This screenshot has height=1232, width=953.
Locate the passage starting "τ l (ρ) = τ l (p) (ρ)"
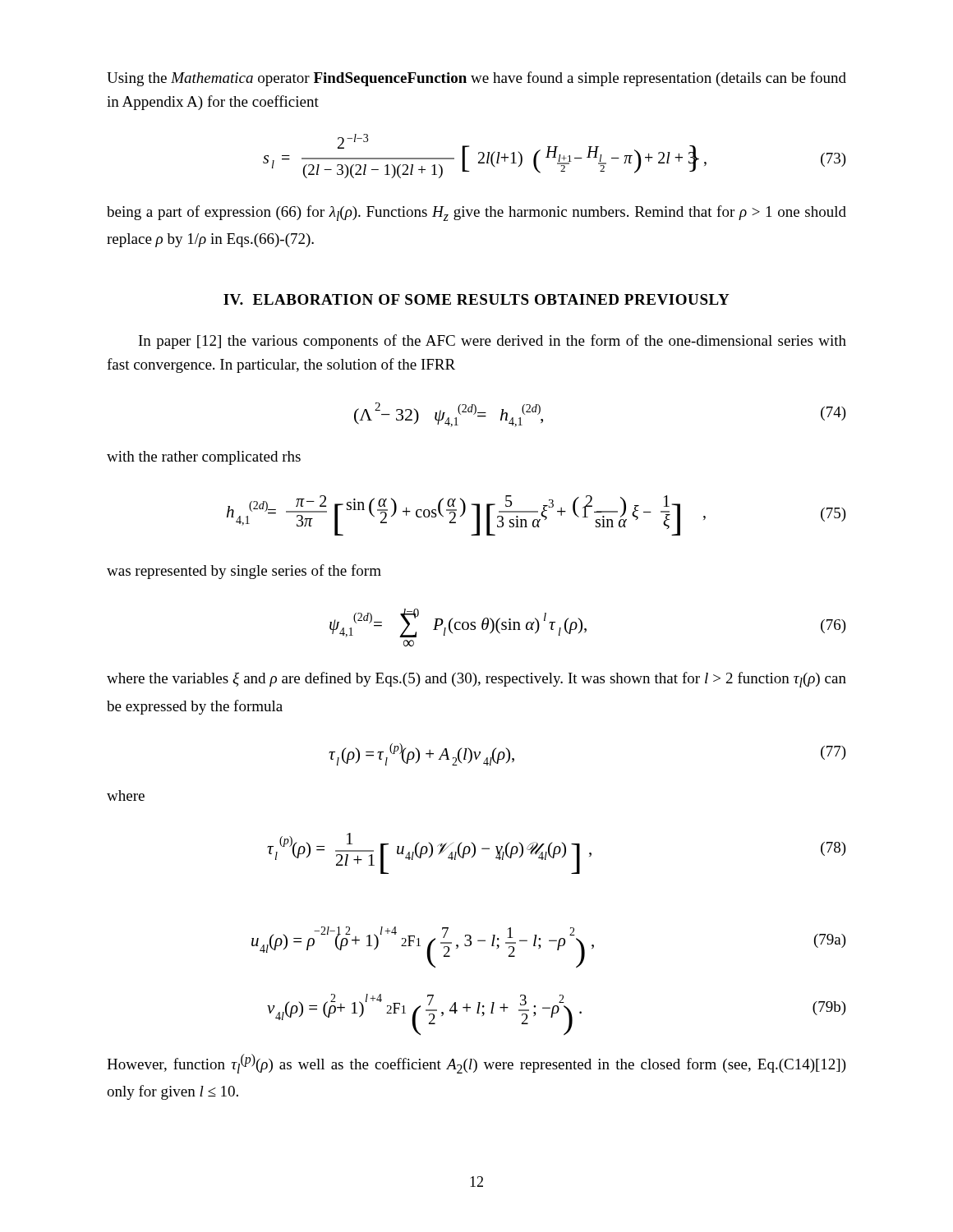(403, 754)
